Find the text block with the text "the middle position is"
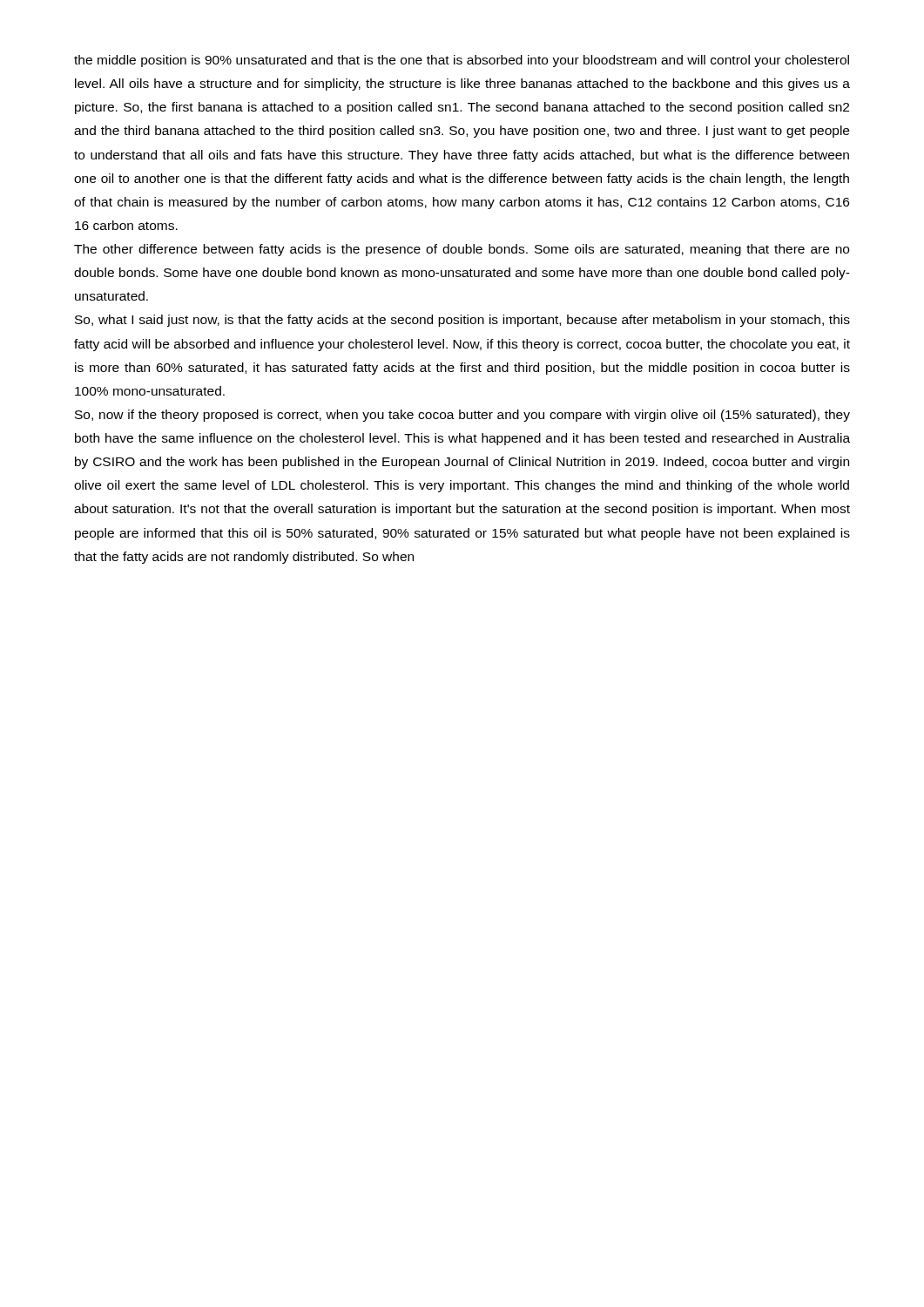 [462, 308]
